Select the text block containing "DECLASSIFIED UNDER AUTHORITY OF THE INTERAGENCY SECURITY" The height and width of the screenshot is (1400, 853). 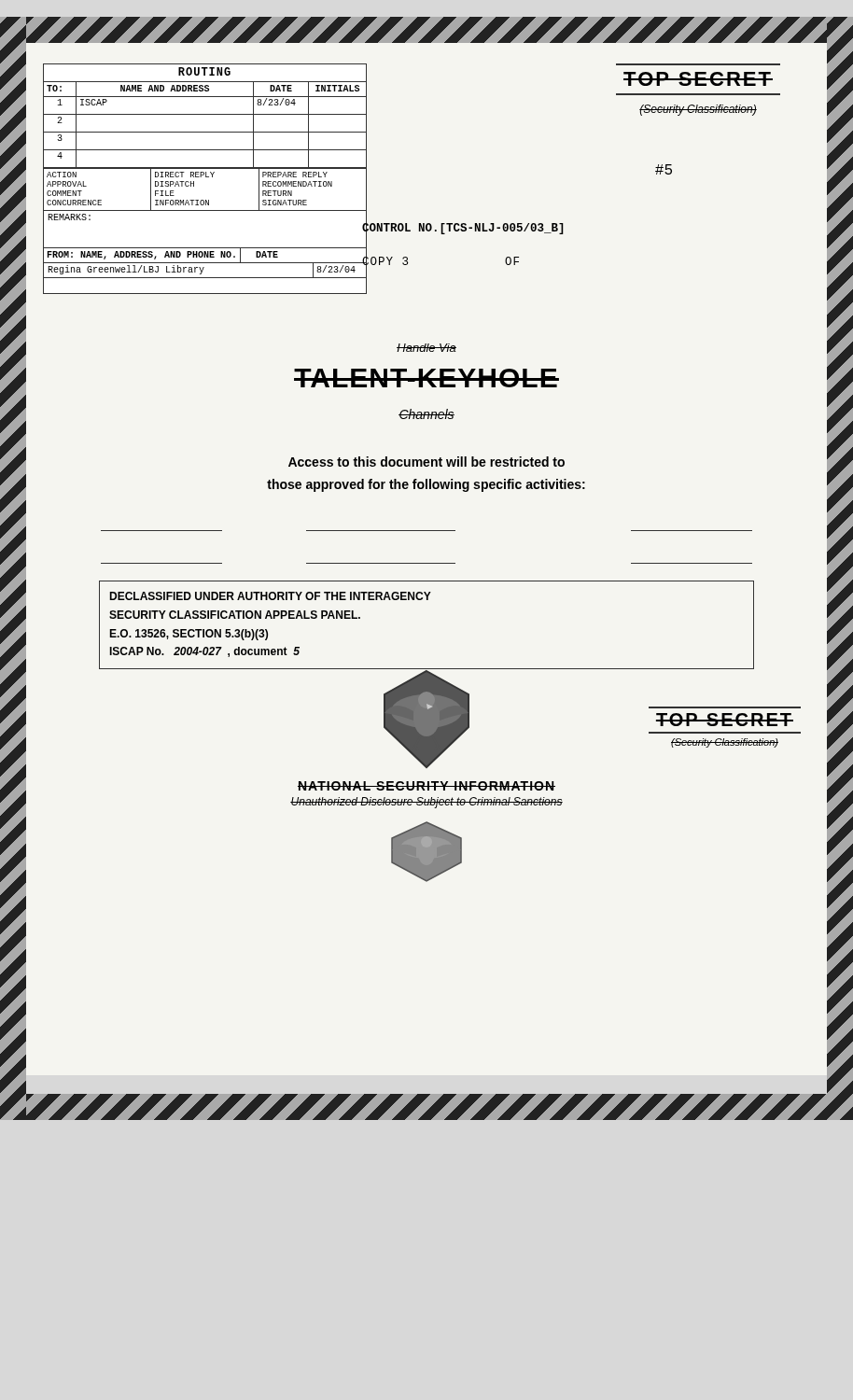coord(270,624)
